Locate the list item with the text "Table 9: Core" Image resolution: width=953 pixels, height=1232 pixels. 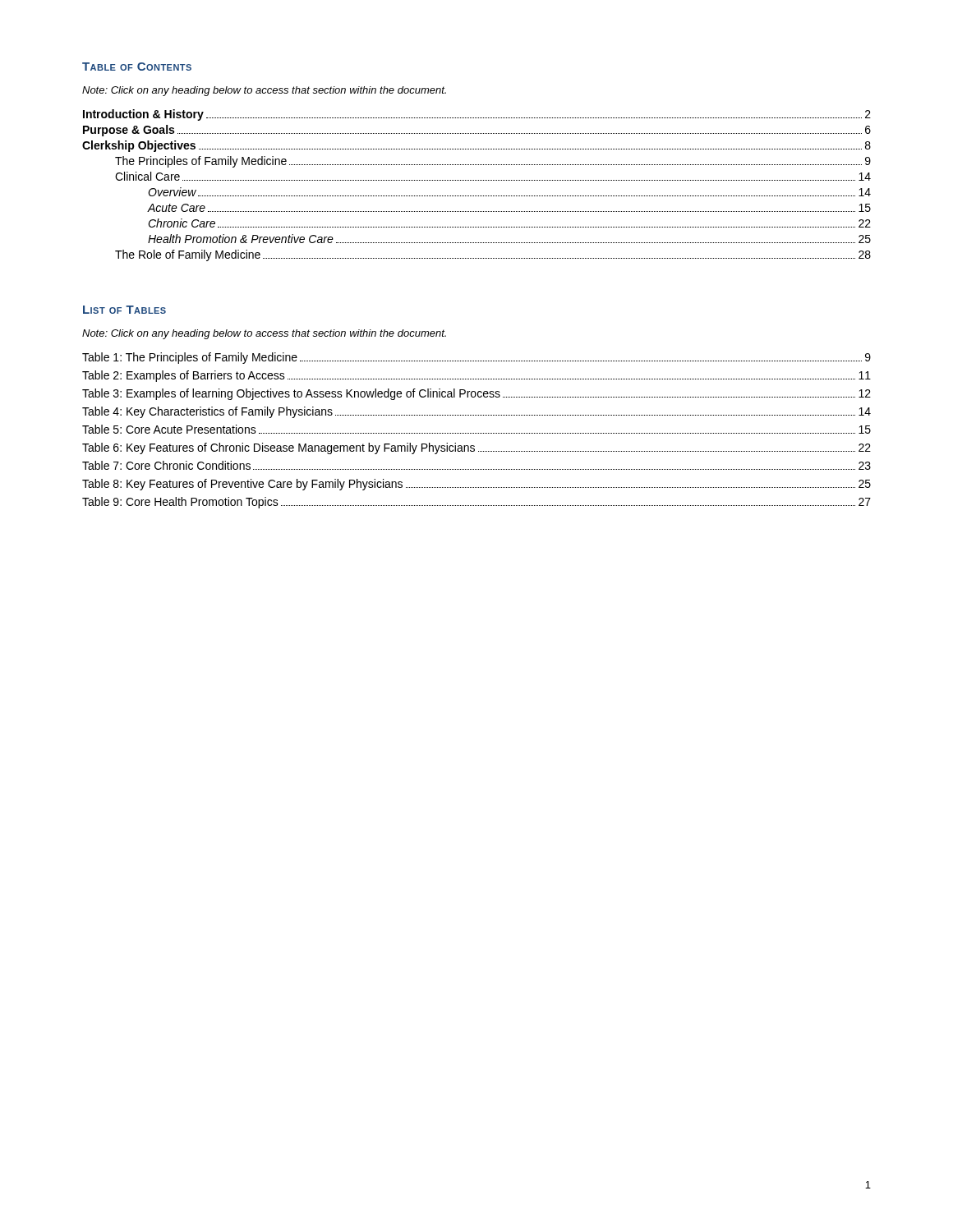(476, 502)
